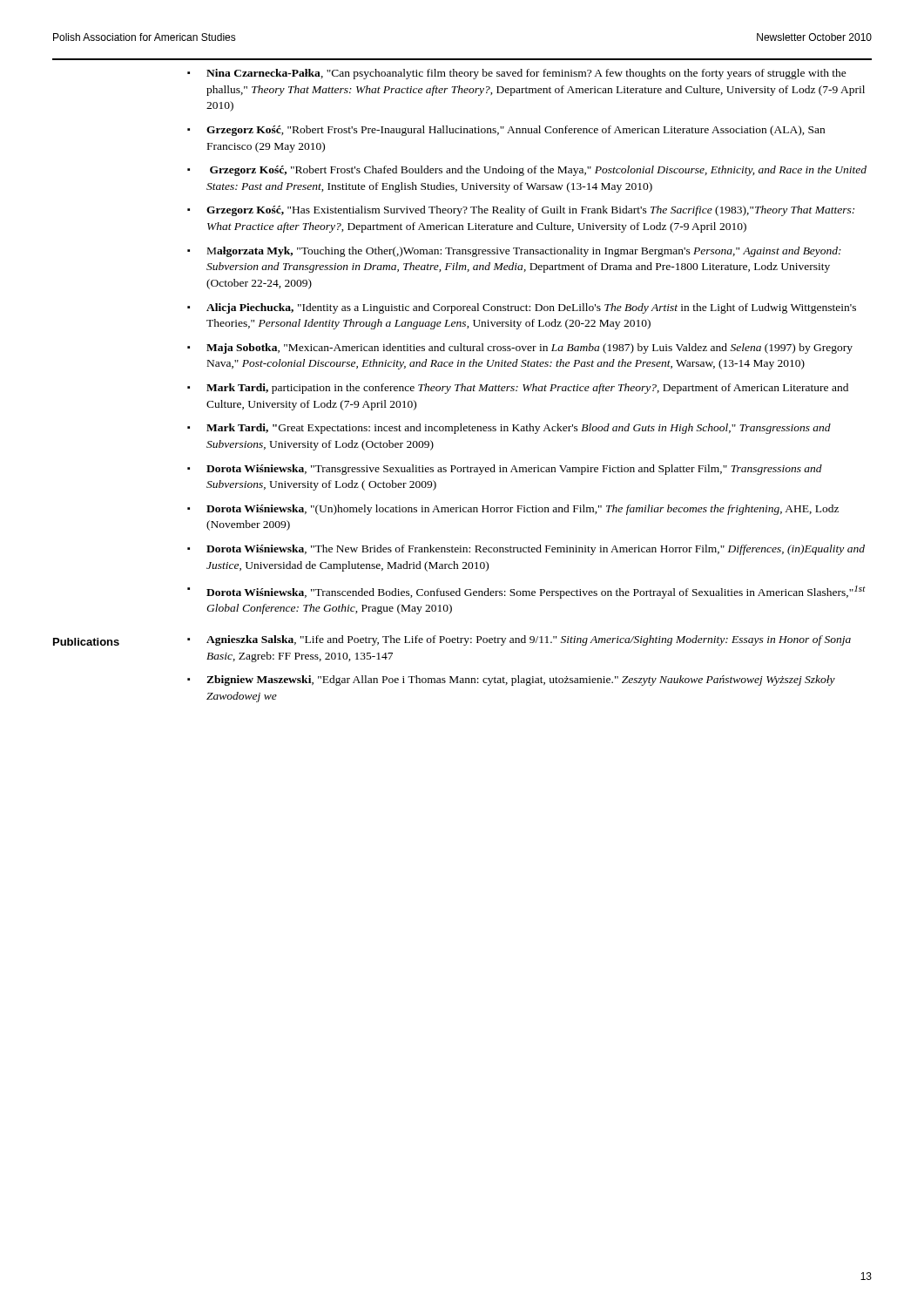Select the text block starting "▪ Zbigniew Maszewski,"
The image size is (924, 1307).
[x=529, y=688]
